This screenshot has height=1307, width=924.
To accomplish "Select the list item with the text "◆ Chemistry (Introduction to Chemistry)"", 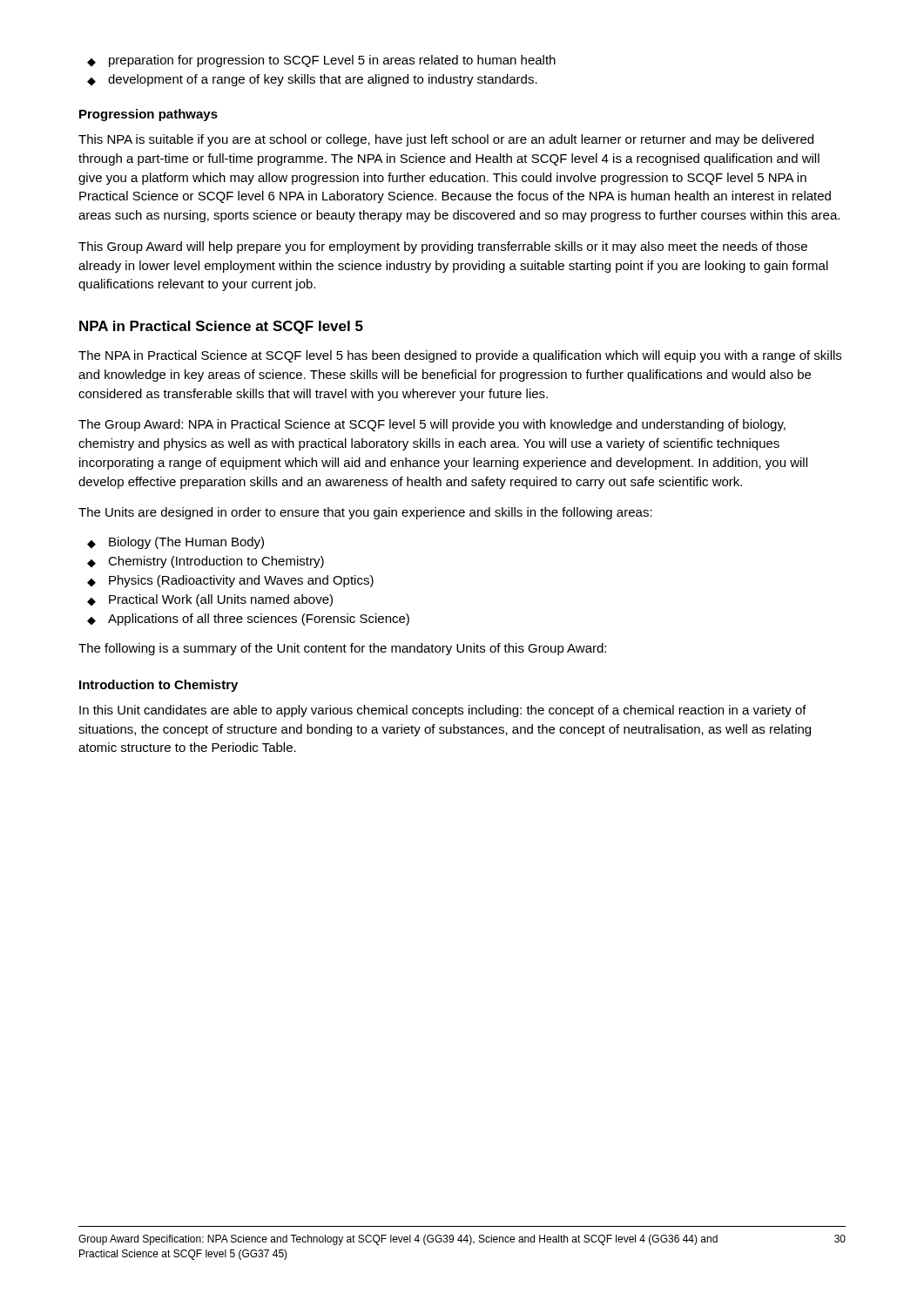I will [206, 561].
